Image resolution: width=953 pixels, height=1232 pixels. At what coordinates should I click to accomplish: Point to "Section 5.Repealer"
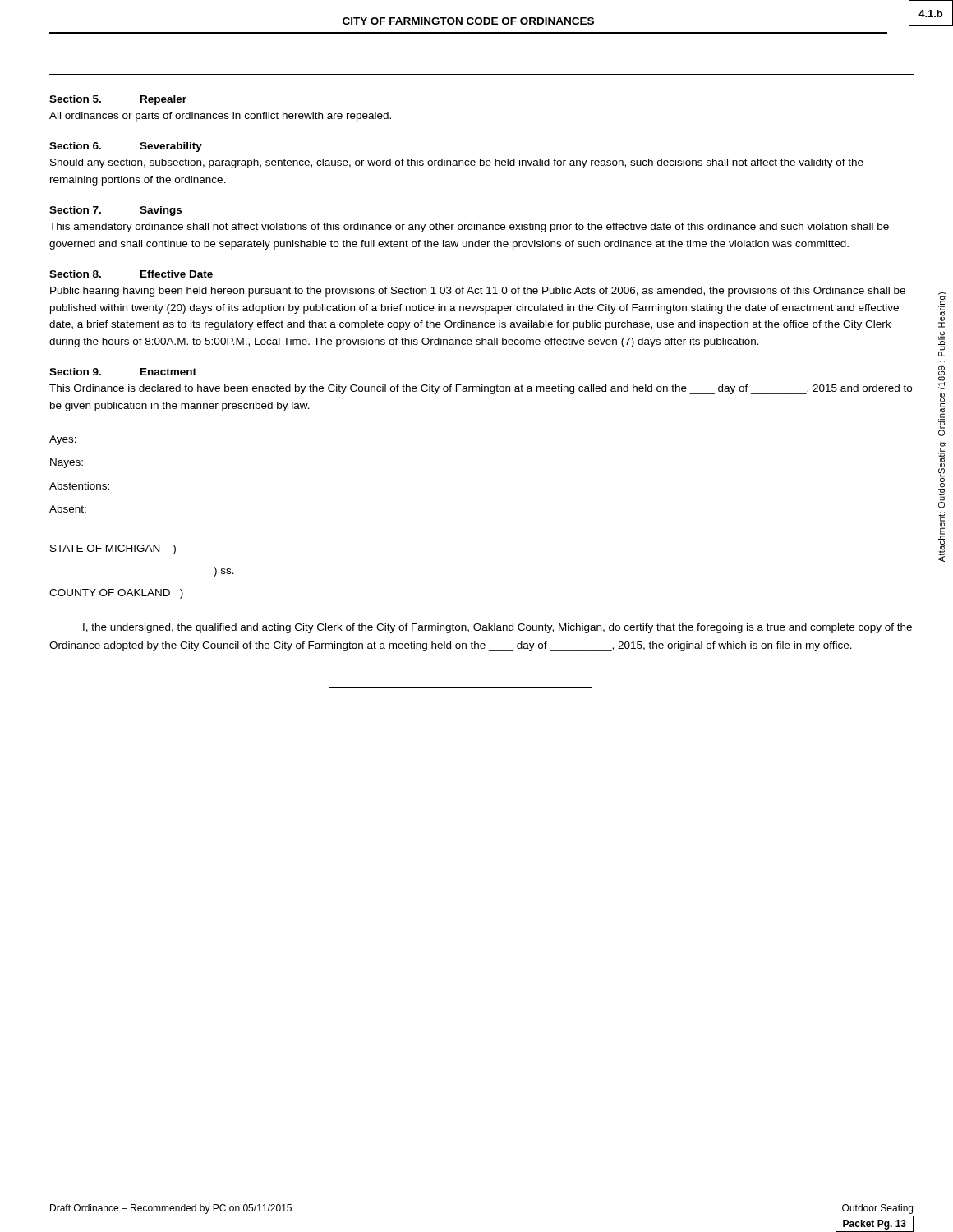coord(74,100)
